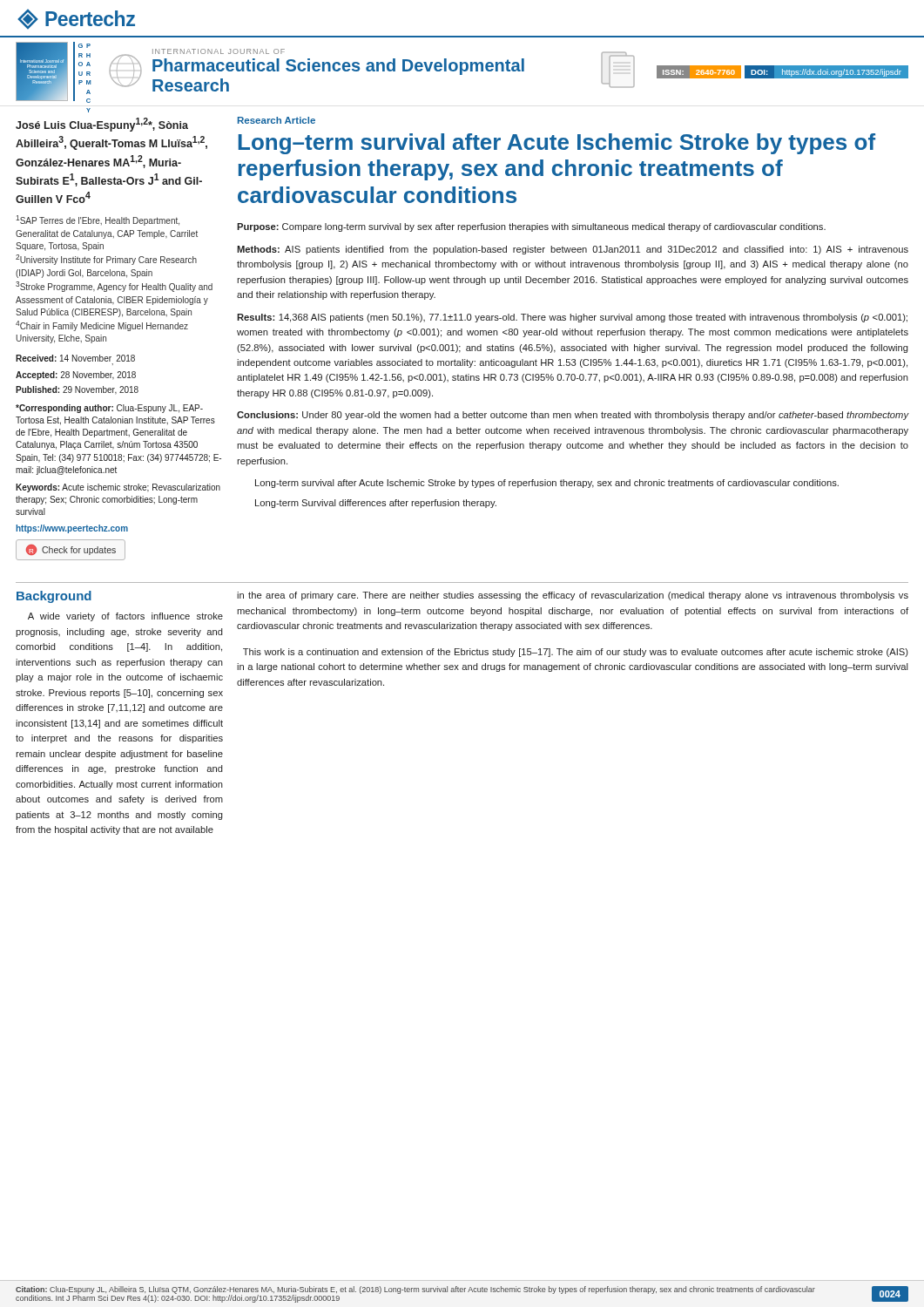Find the text block containing "José Luis Clua-Espuny1,2*,"
Viewport: 924px width, 1307px height.
[x=112, y=161]
